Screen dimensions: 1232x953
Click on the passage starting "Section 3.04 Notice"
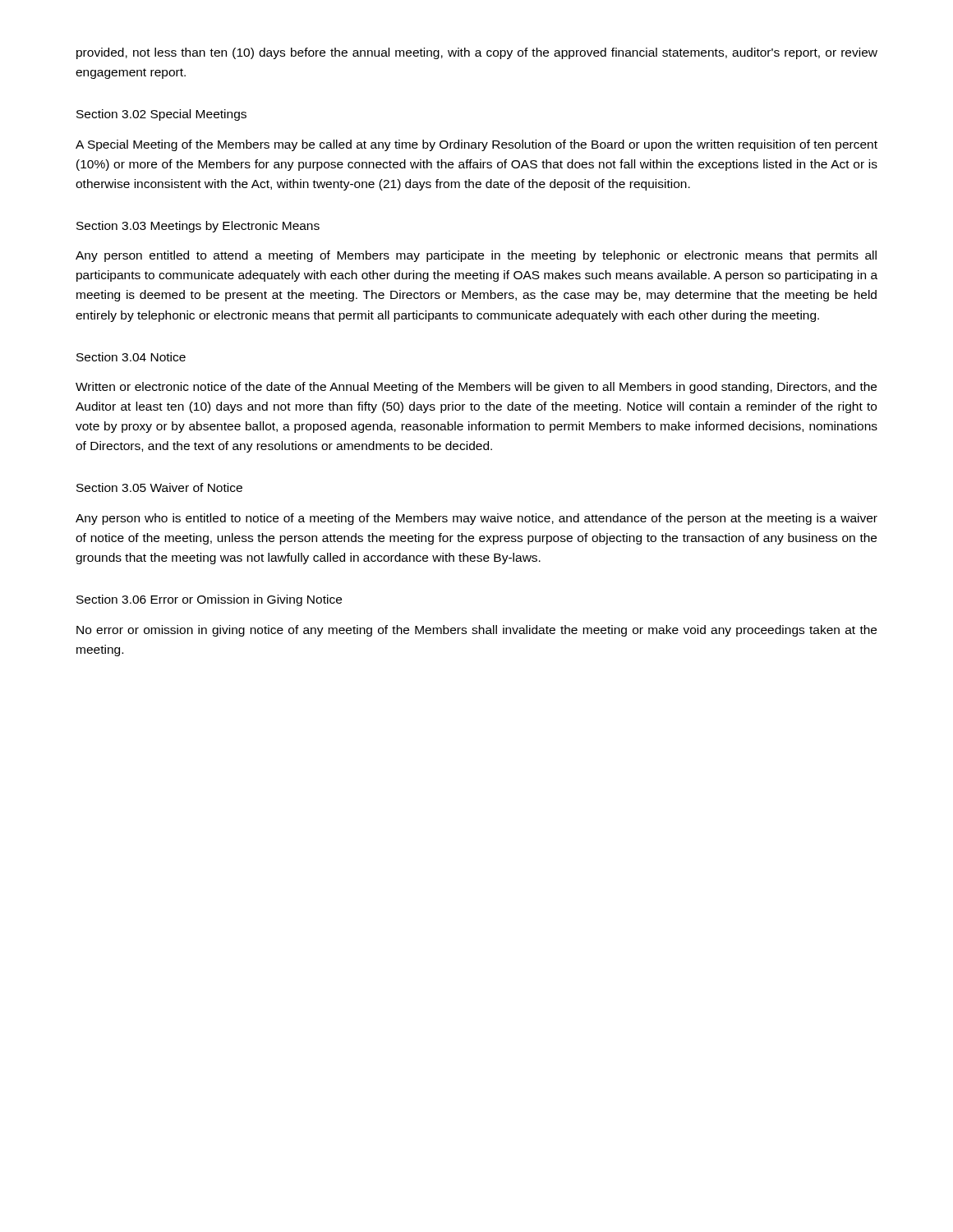[x=131, y=356]
